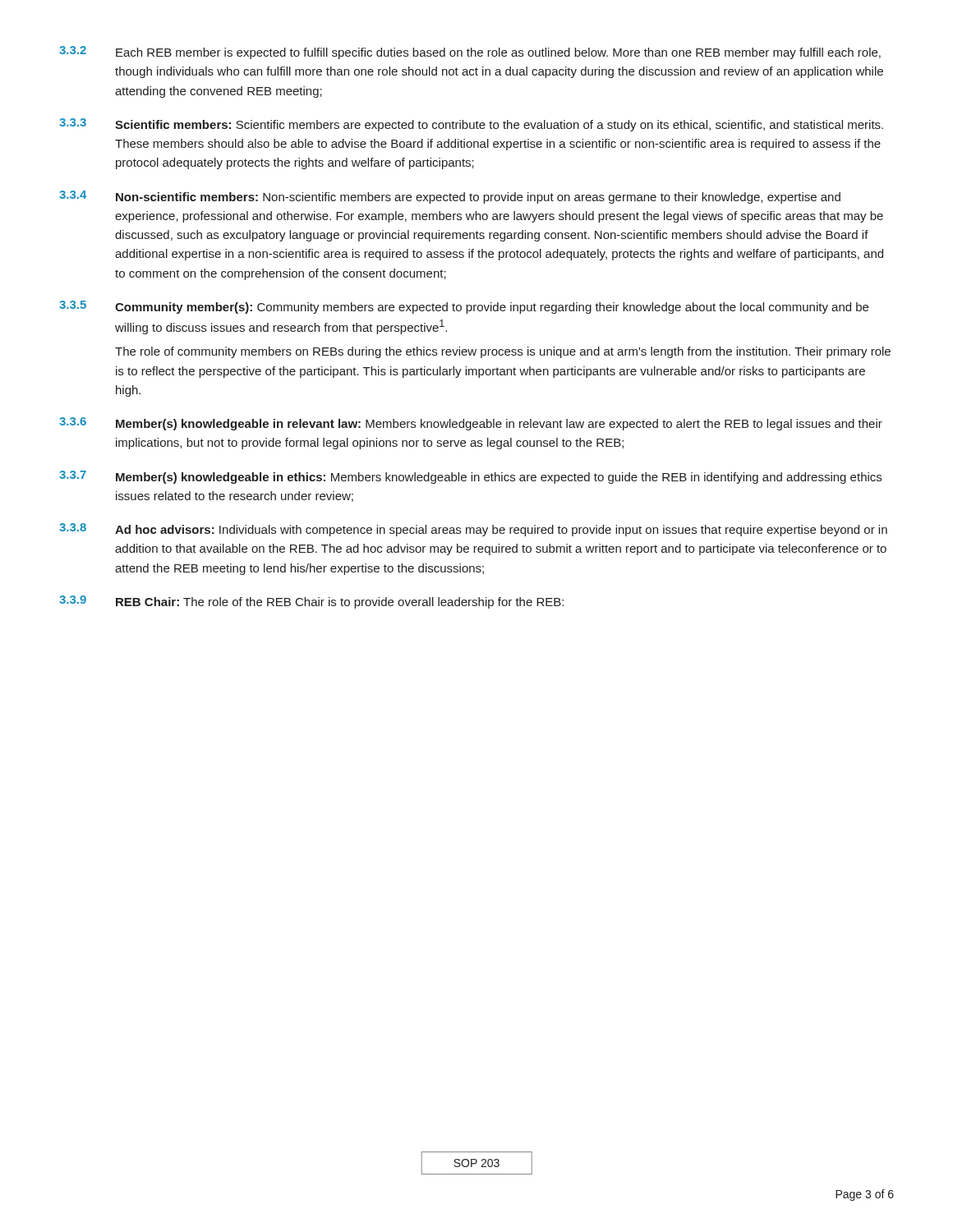The image size is (953, 1232).
Task: Point to the text starting "3.3.9 REB Chair: The role of the"
Action: [476, 602]
